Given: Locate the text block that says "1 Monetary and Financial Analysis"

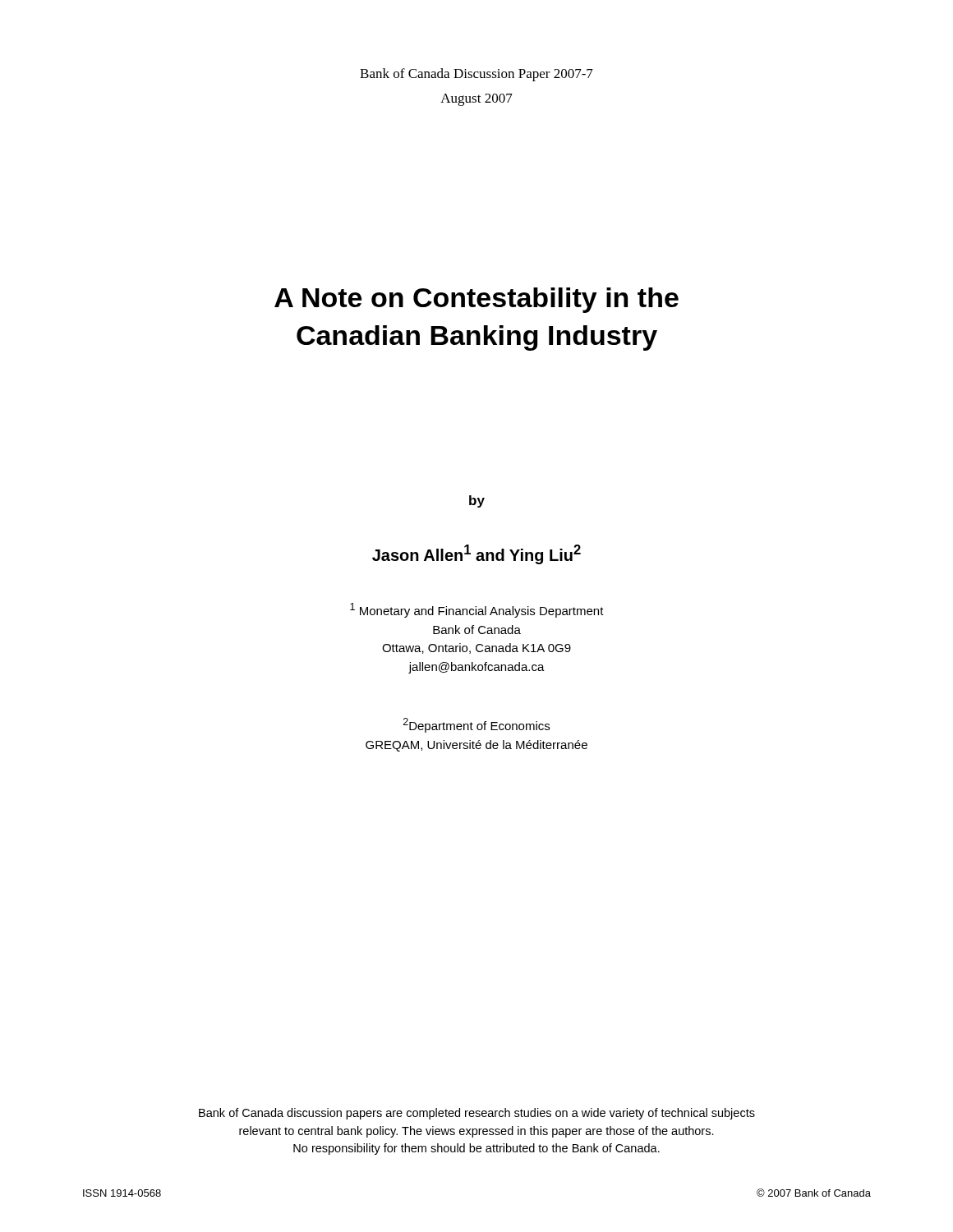Looking at the screenshot, I should point(476,638).
